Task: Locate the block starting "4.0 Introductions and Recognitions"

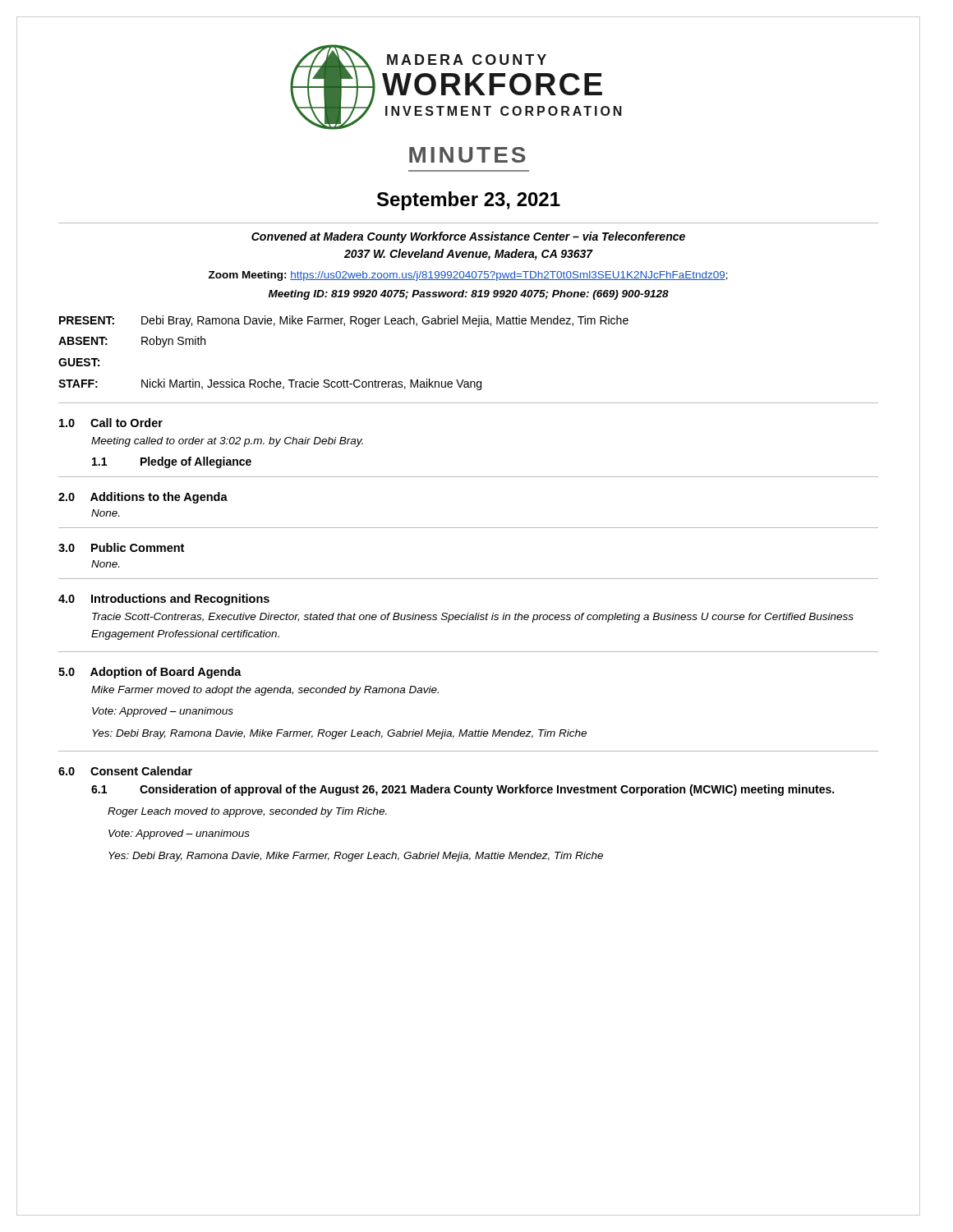Action: coord(164,599)
